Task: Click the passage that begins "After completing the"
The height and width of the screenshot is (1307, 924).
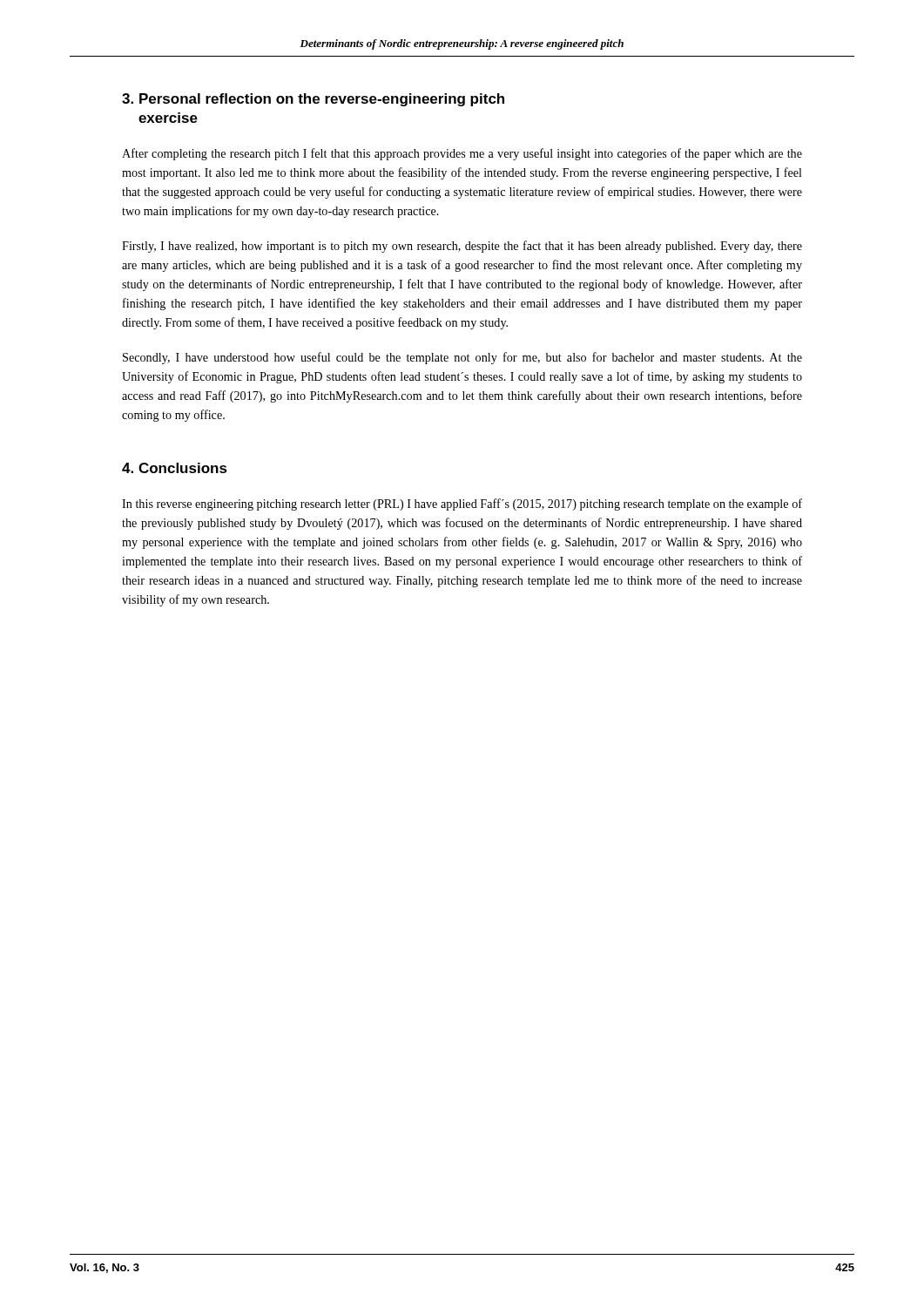Action: pos(462,182)
